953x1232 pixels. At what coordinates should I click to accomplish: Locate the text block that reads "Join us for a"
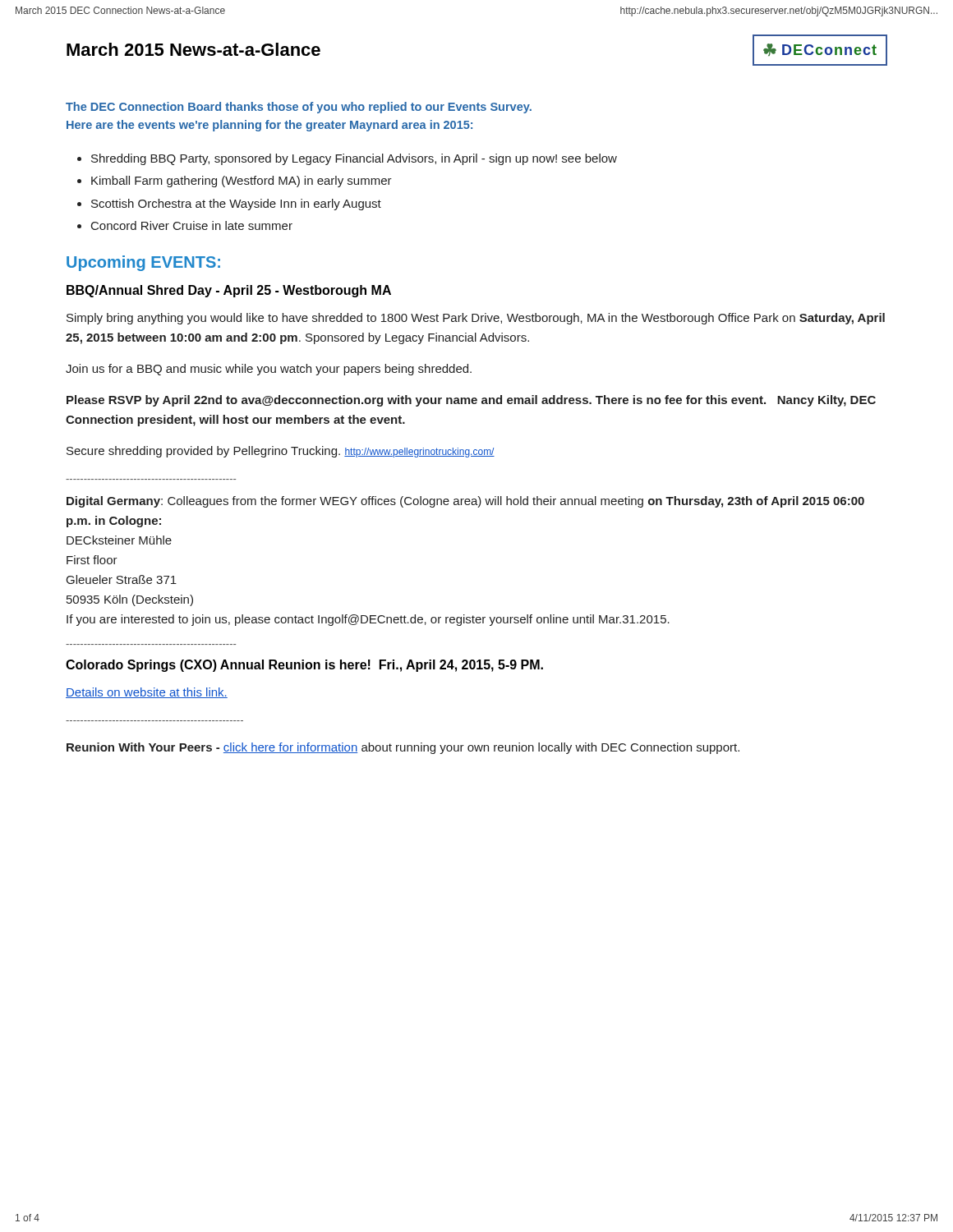coord(269,368)
